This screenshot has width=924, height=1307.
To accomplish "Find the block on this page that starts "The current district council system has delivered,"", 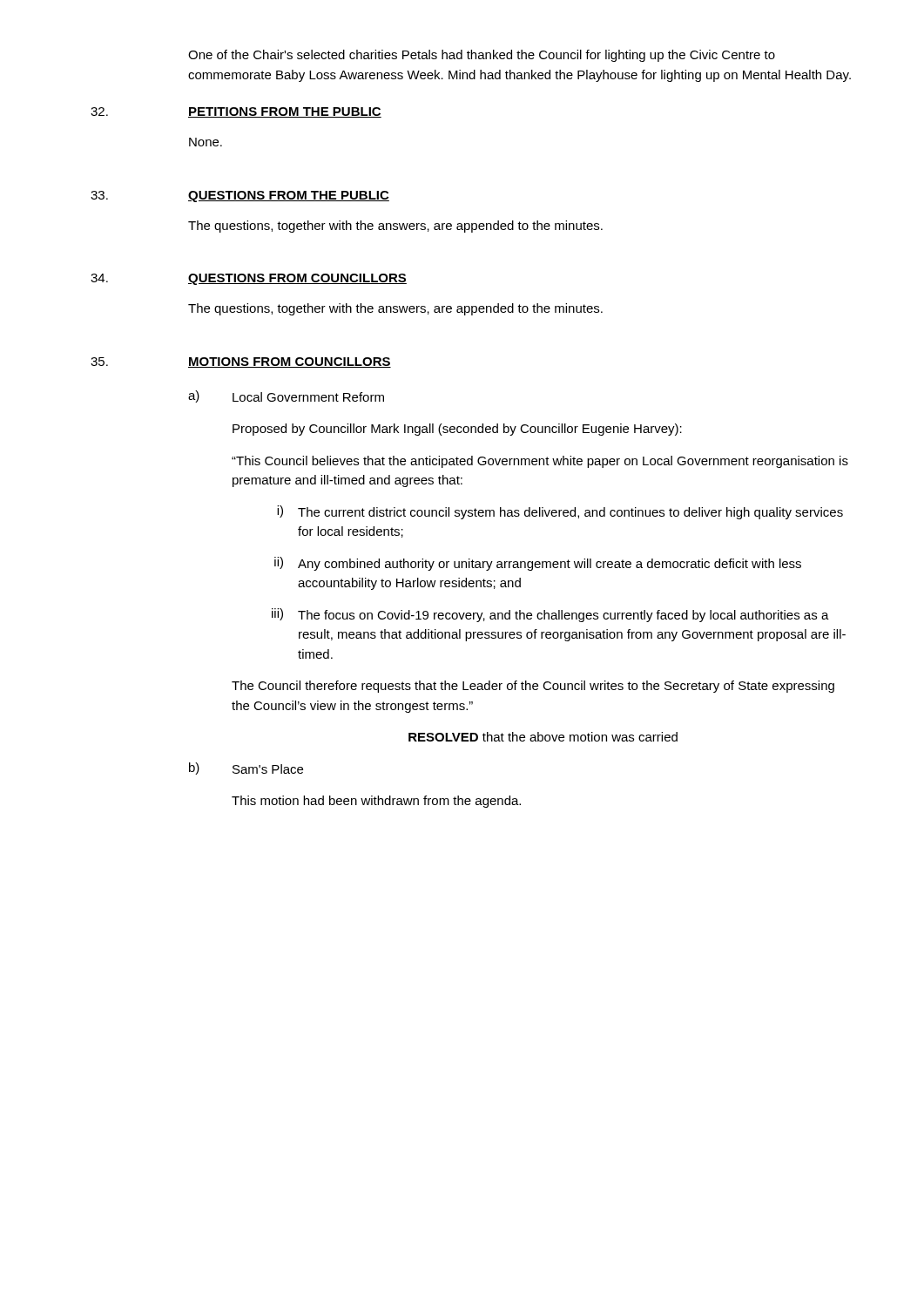I will coord(570,521).
